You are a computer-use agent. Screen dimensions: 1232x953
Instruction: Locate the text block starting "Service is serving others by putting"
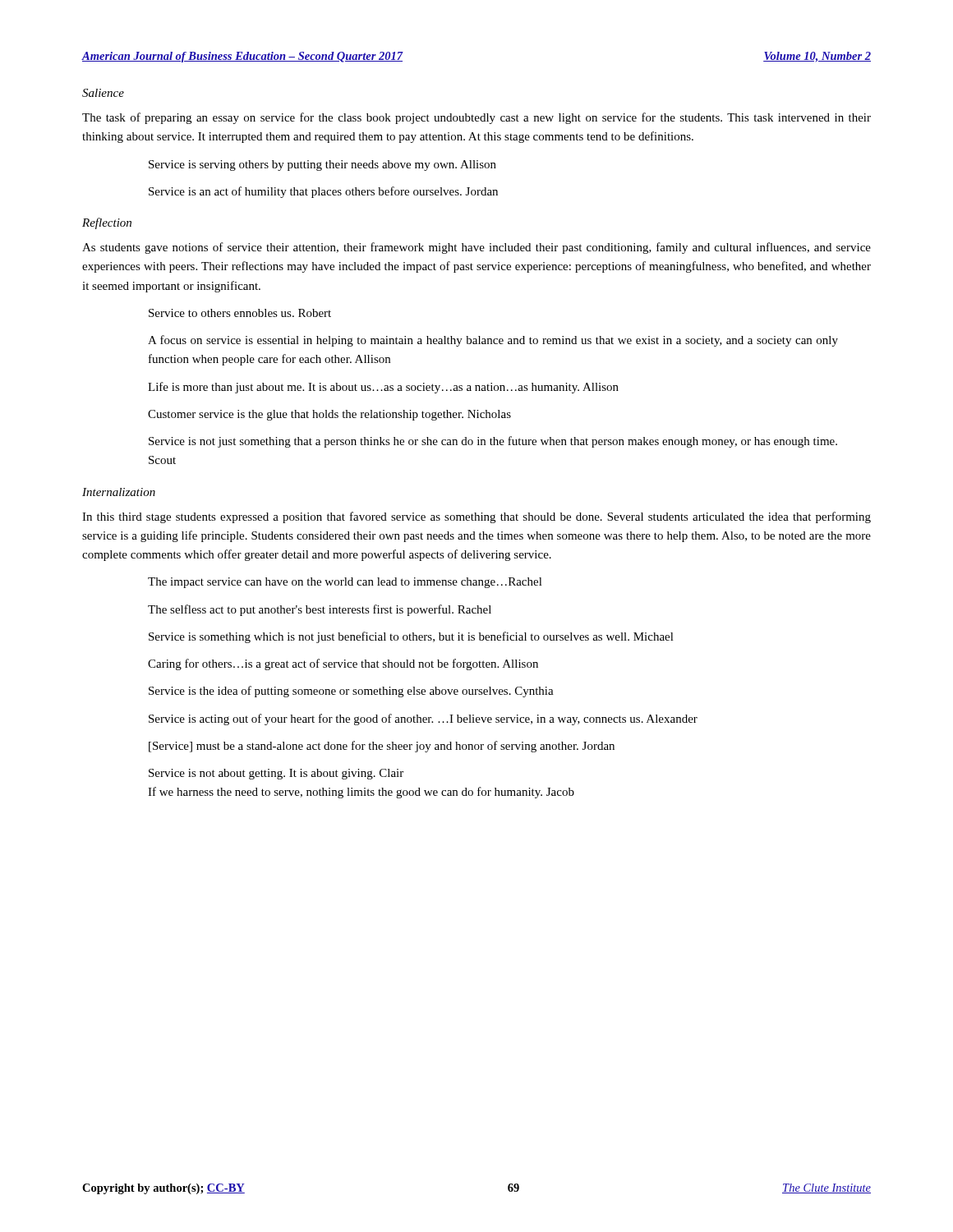click(322, 164)
